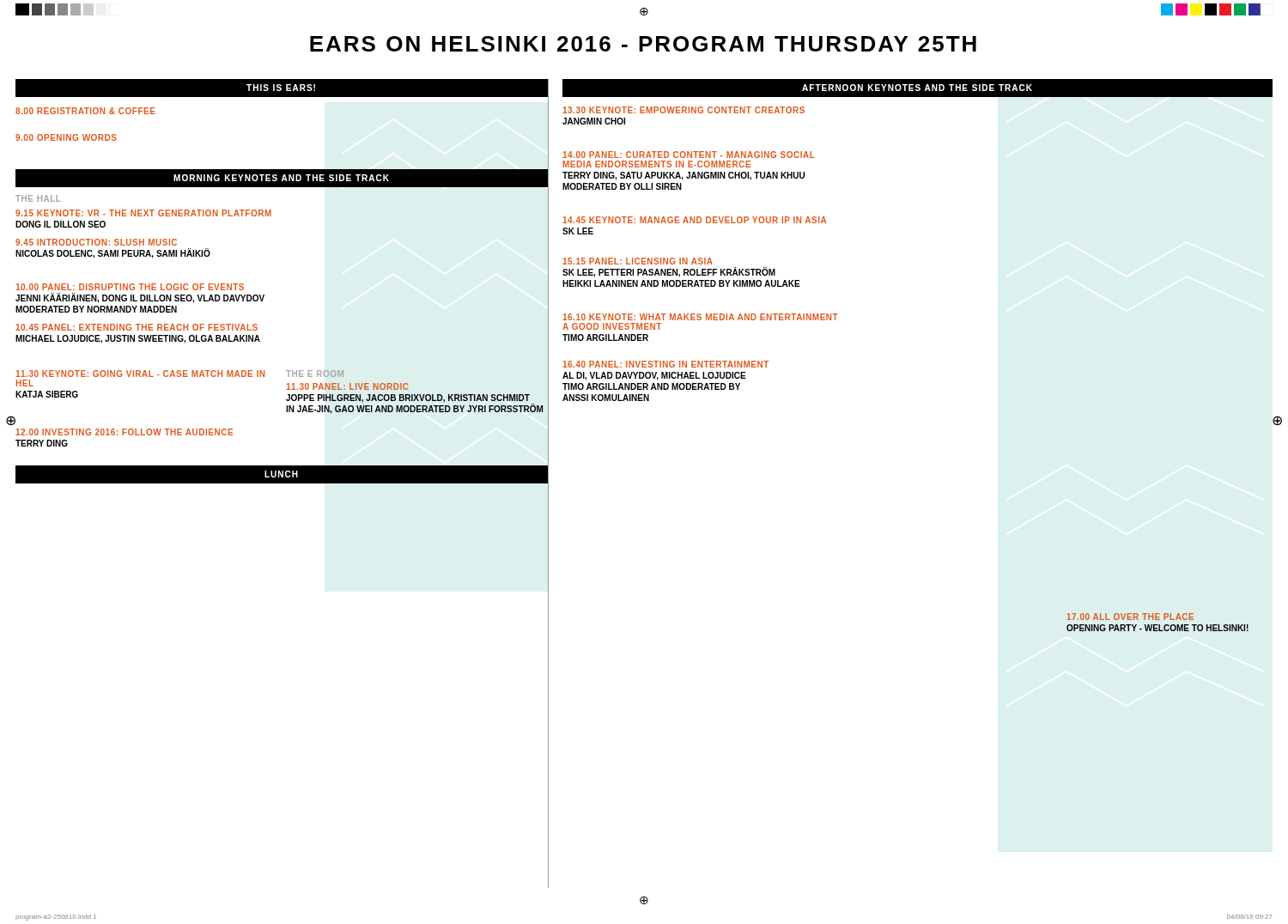The height and width of the screenshot is (924, 1288).
Task: Select the text starting "EARS ON HELSINKI"
Action: click(x=644, y=44)
